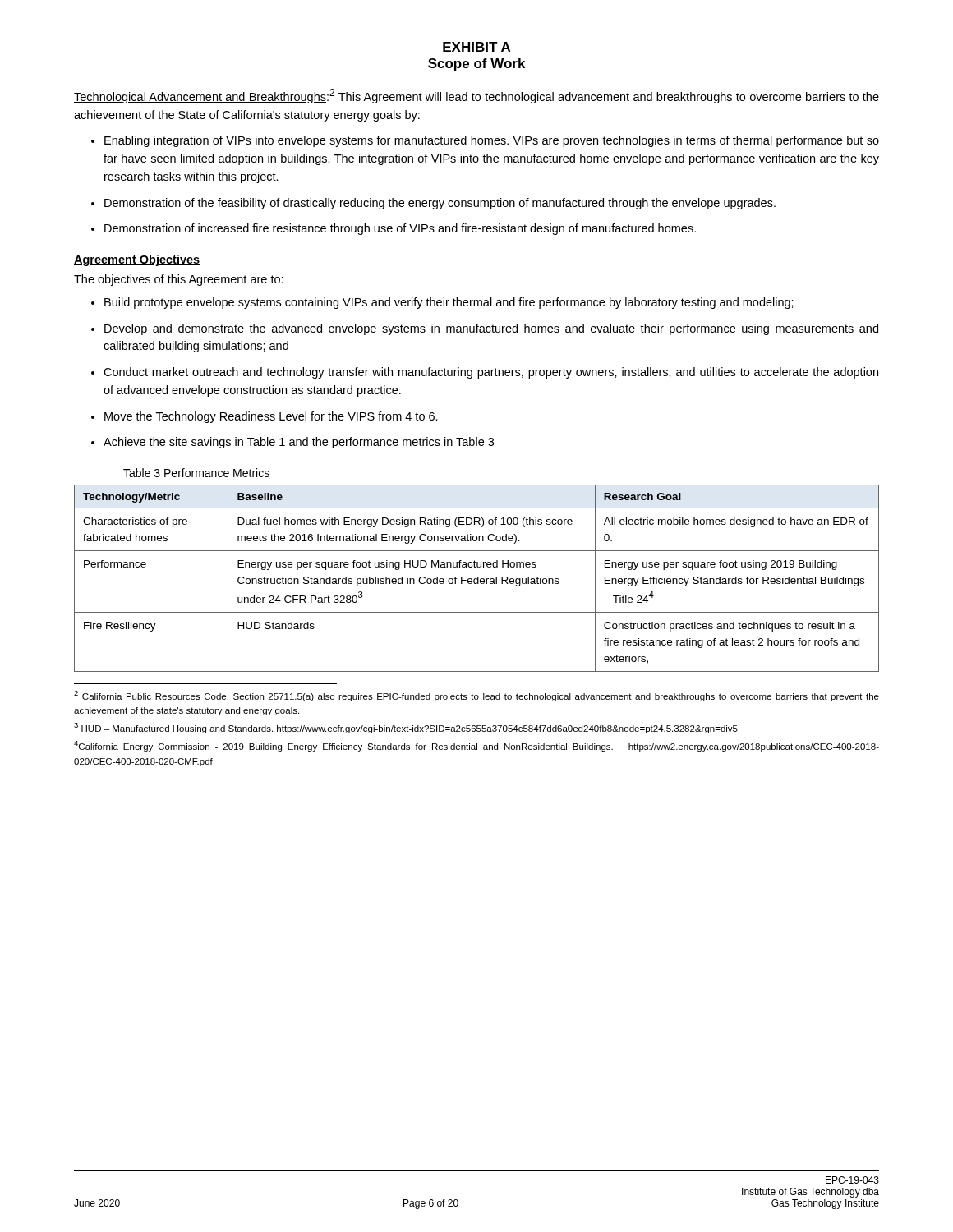Screen dimensions: 1232x953
Task: Point to the block starting "Enabling integration of"
Action: point(476,159)
